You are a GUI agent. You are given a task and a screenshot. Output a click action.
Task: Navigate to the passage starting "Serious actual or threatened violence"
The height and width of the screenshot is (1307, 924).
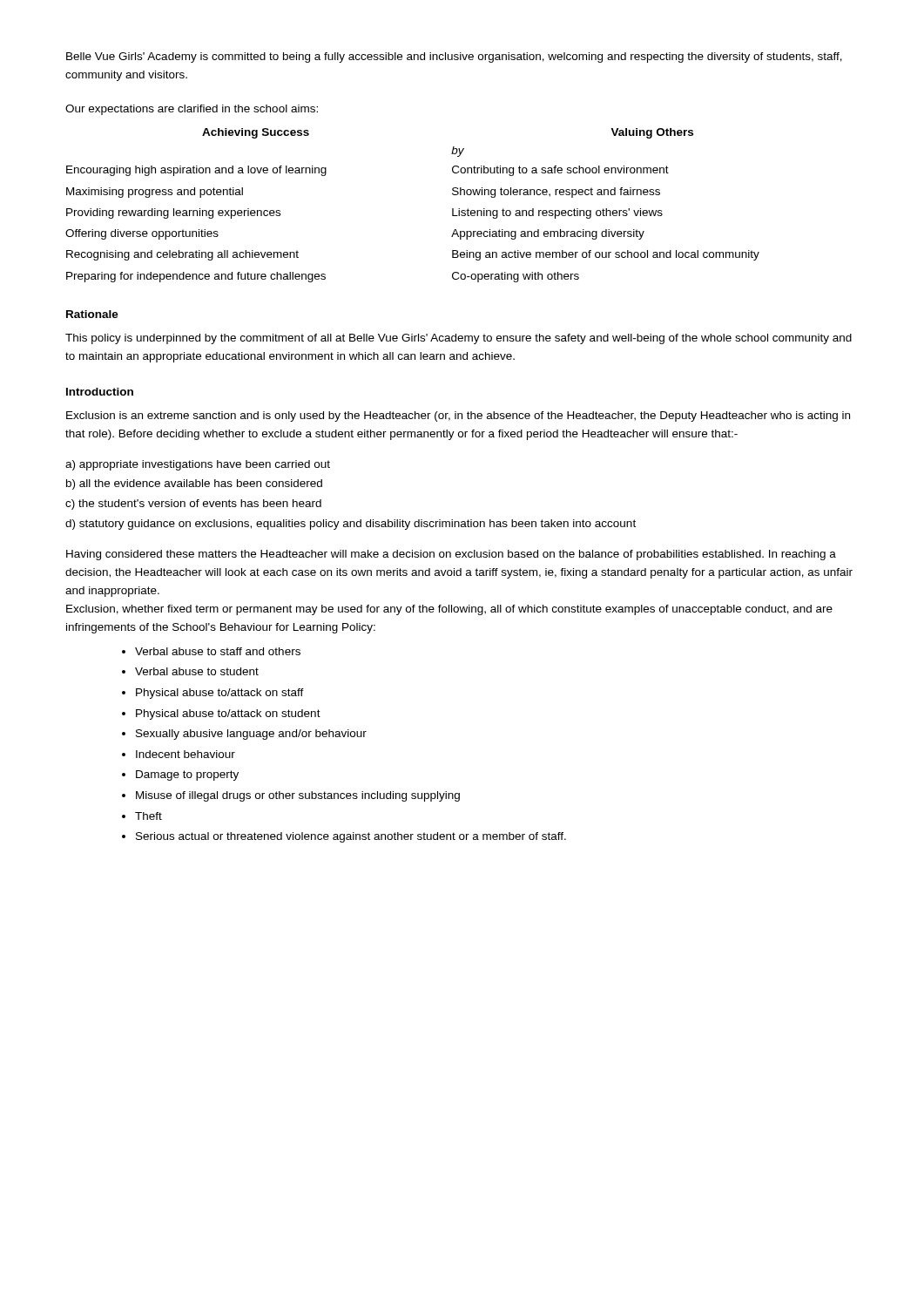tap(351, 836)
